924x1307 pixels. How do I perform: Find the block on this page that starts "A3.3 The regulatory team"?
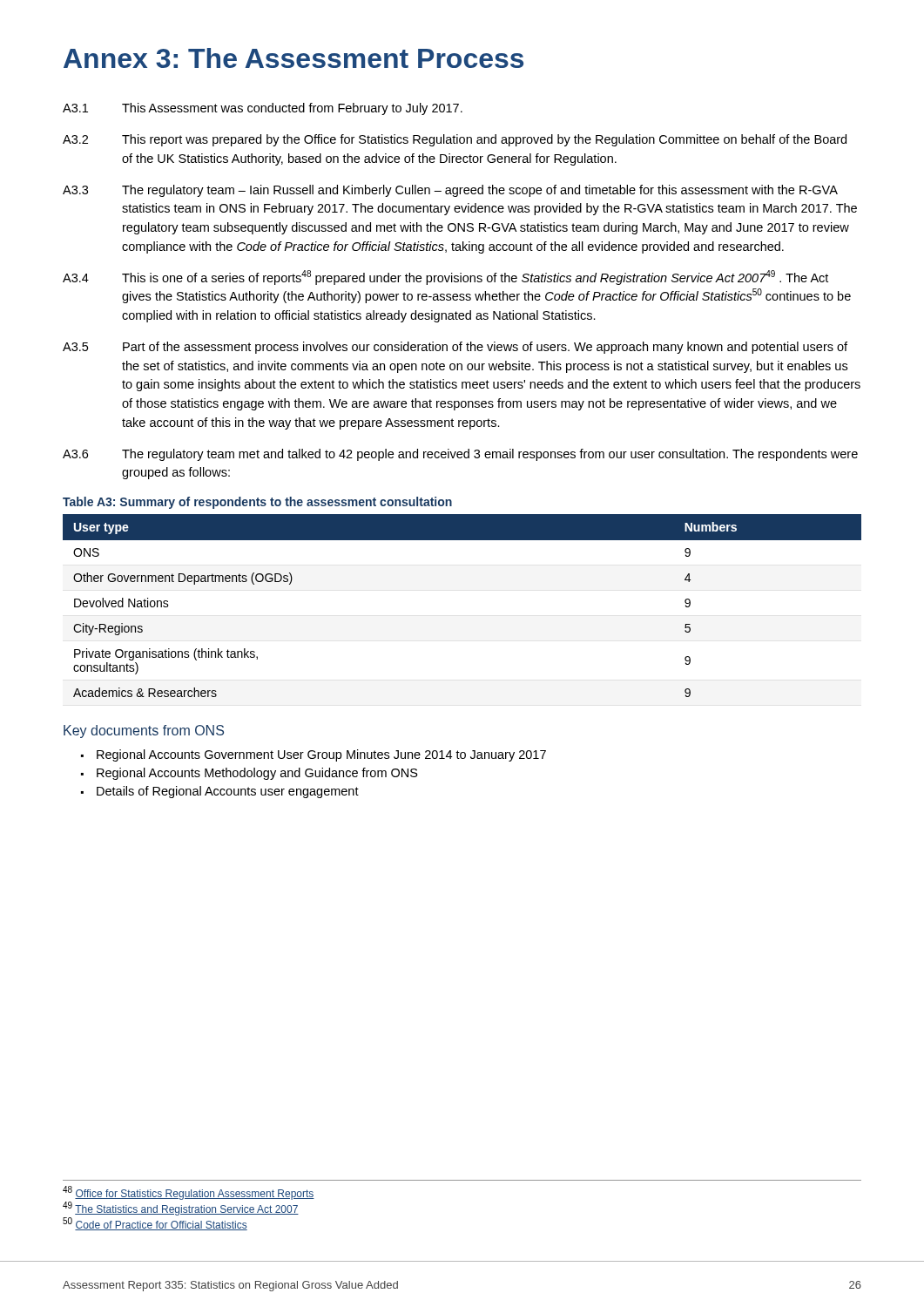pos(462,219)
